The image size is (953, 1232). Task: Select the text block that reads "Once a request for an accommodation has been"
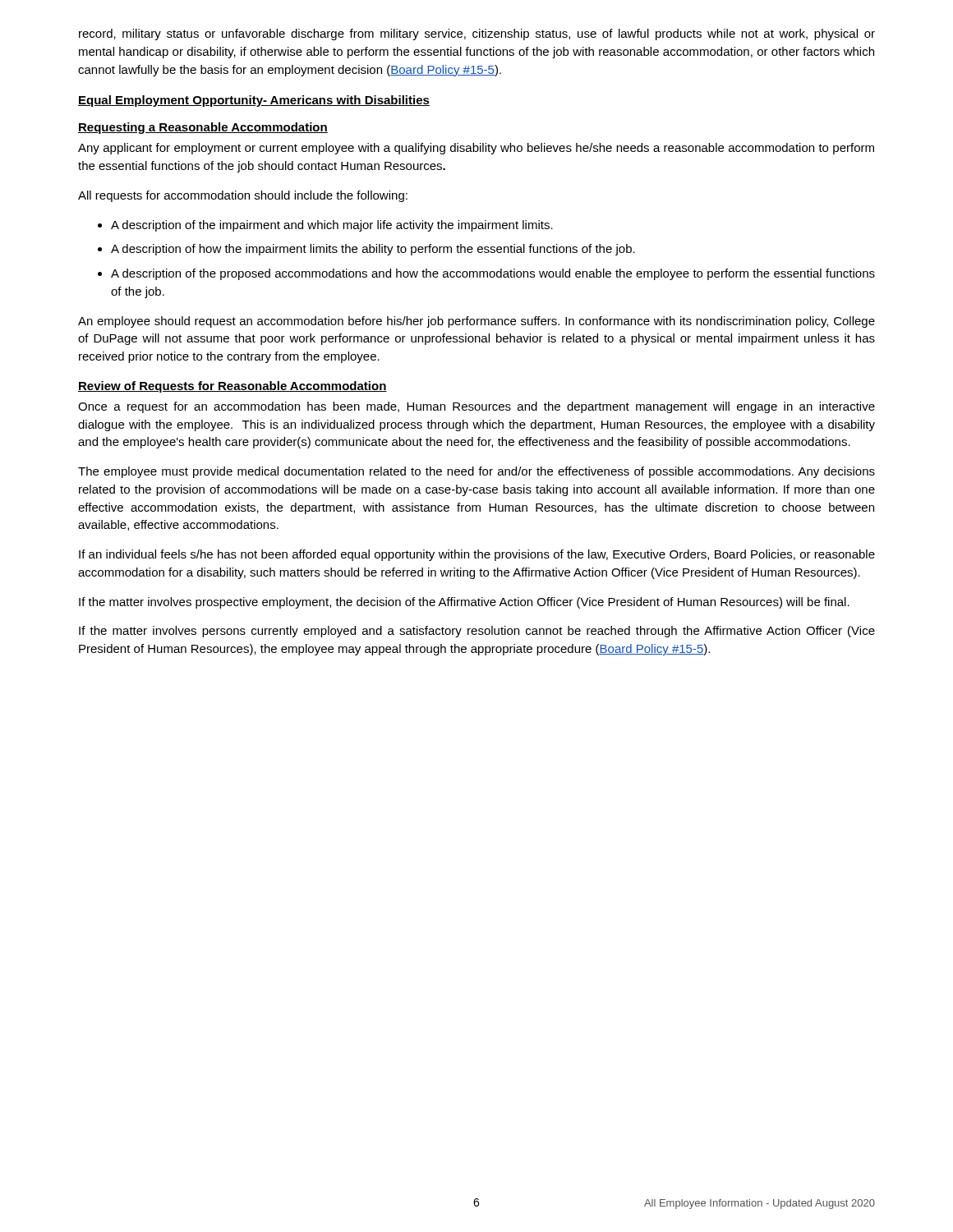pyautogui.click(x=476, y=424)
